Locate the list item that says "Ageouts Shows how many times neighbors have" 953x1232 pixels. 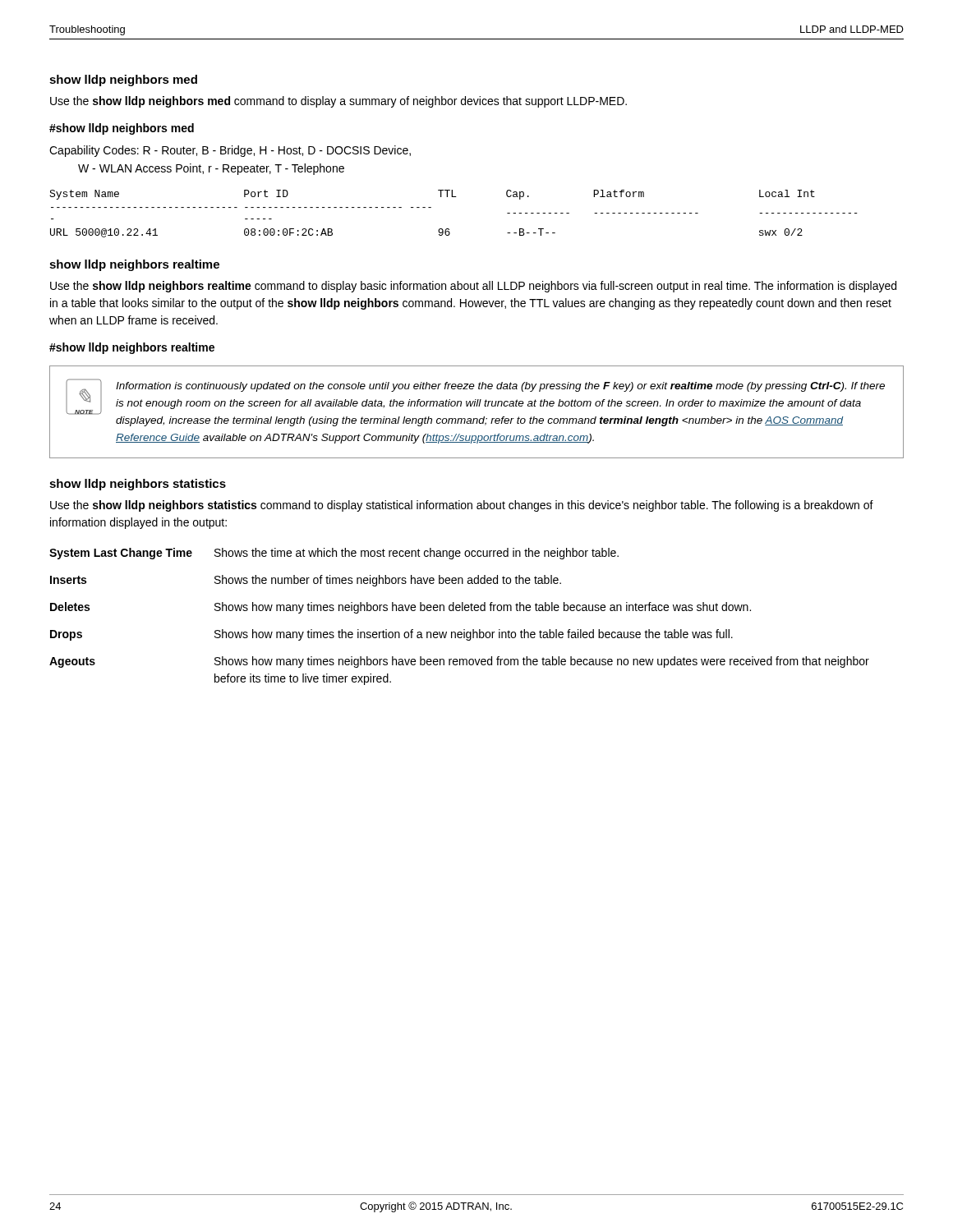tap(476, 671)
